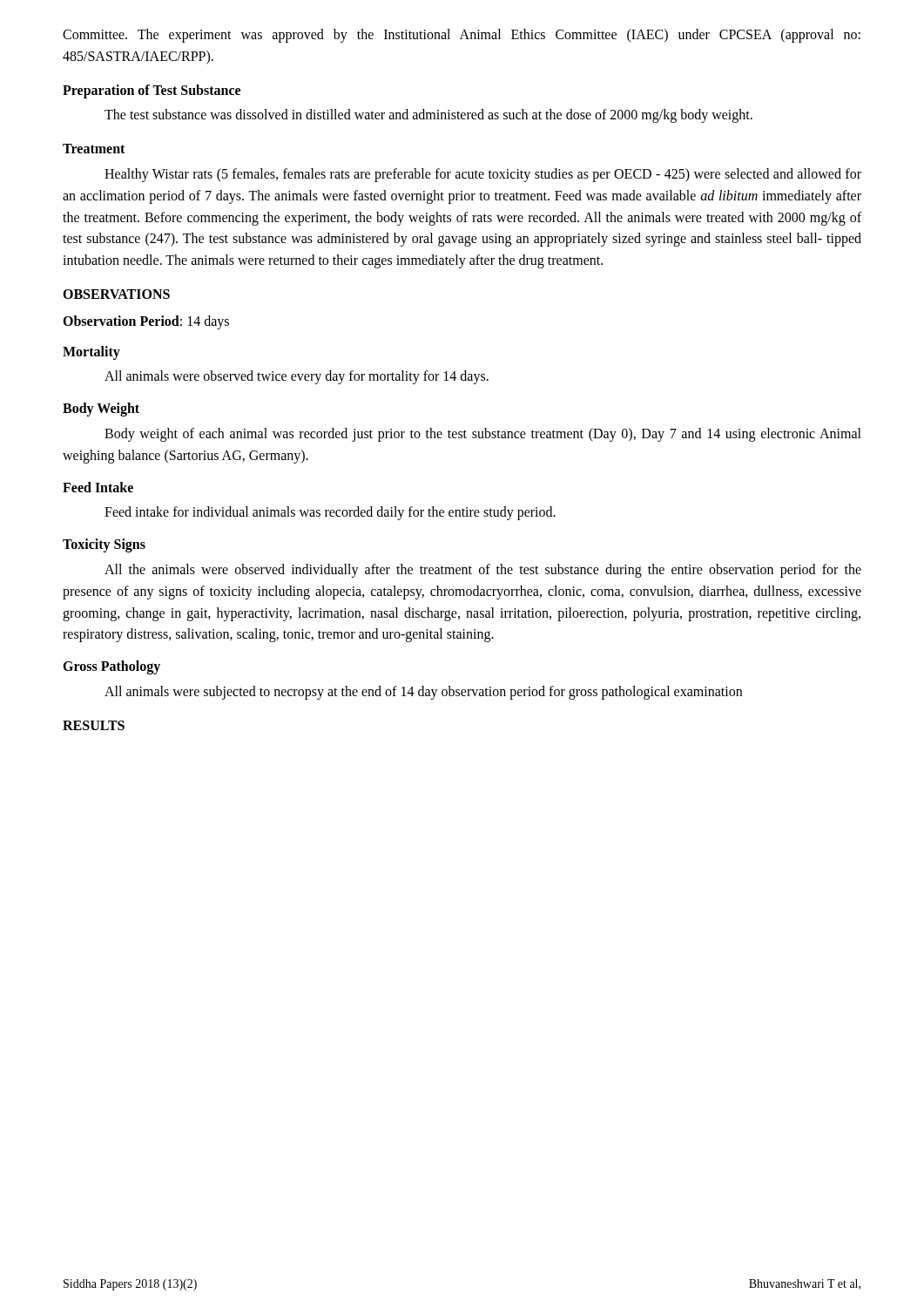Click on the section header that reads "Observation Period: 14 days"

(x=146, y=322)
